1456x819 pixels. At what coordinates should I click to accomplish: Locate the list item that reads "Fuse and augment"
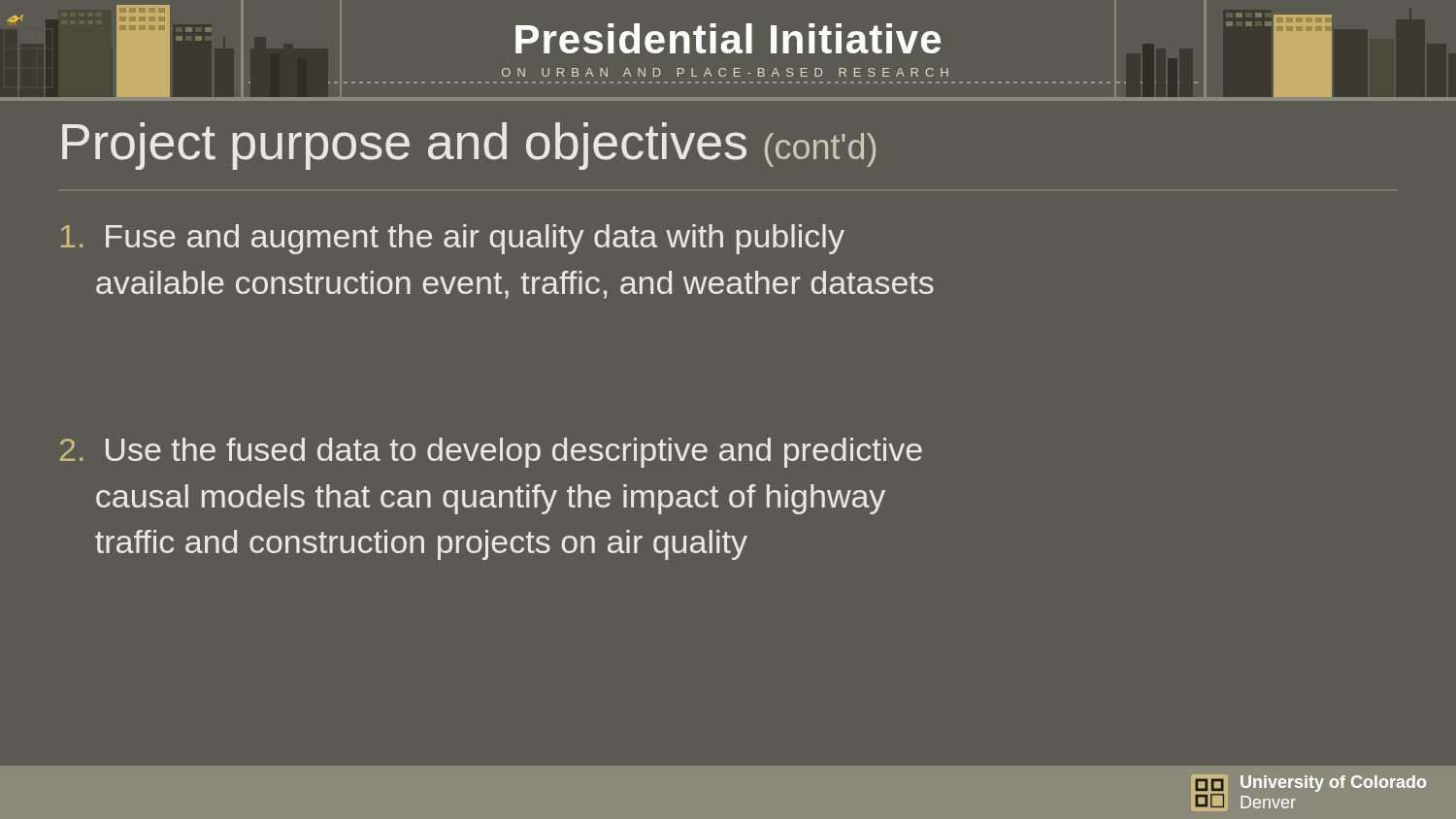click(x=496, y=259)
